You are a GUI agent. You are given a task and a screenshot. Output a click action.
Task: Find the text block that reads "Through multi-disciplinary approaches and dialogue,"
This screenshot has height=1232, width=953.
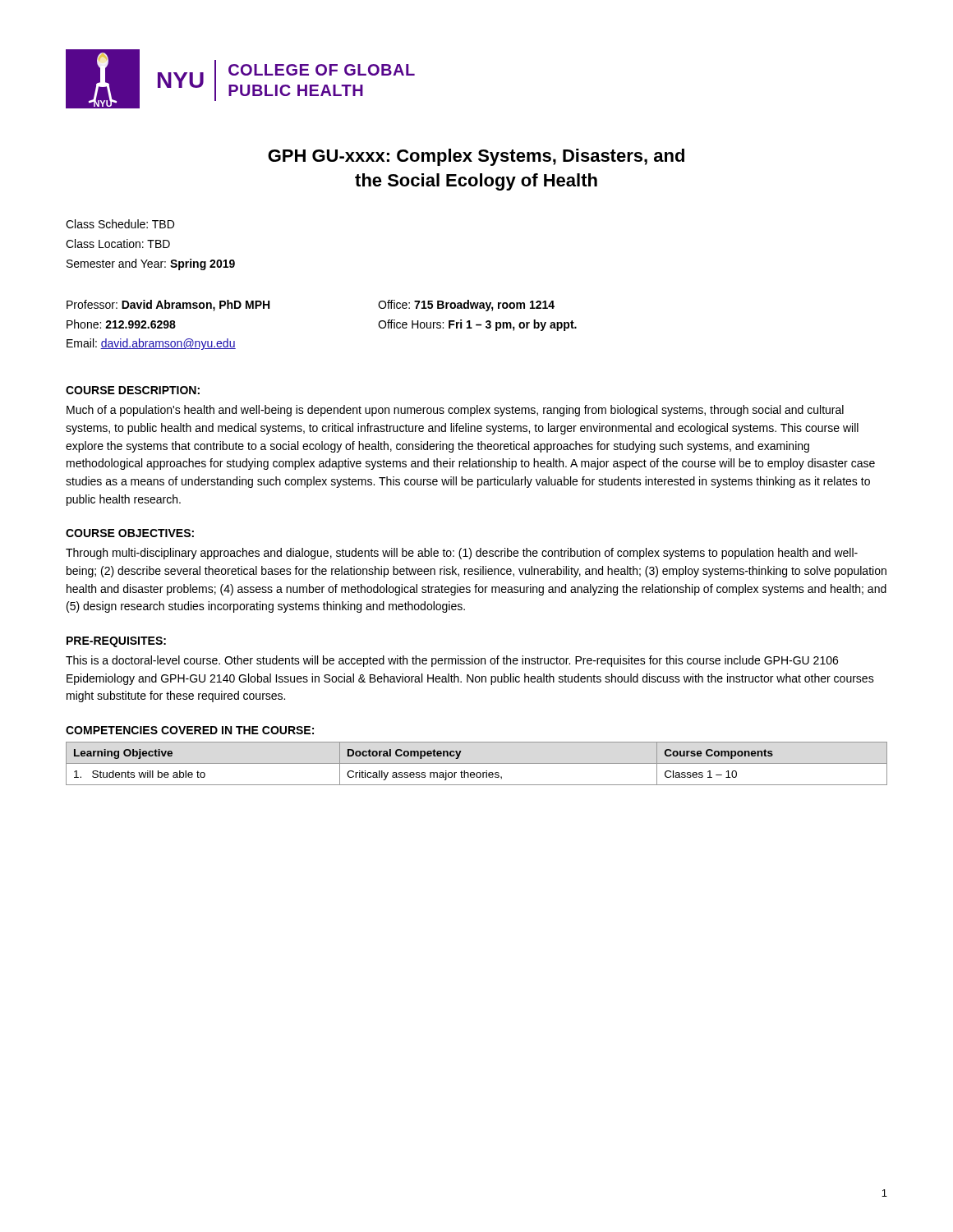coord(476,580)
